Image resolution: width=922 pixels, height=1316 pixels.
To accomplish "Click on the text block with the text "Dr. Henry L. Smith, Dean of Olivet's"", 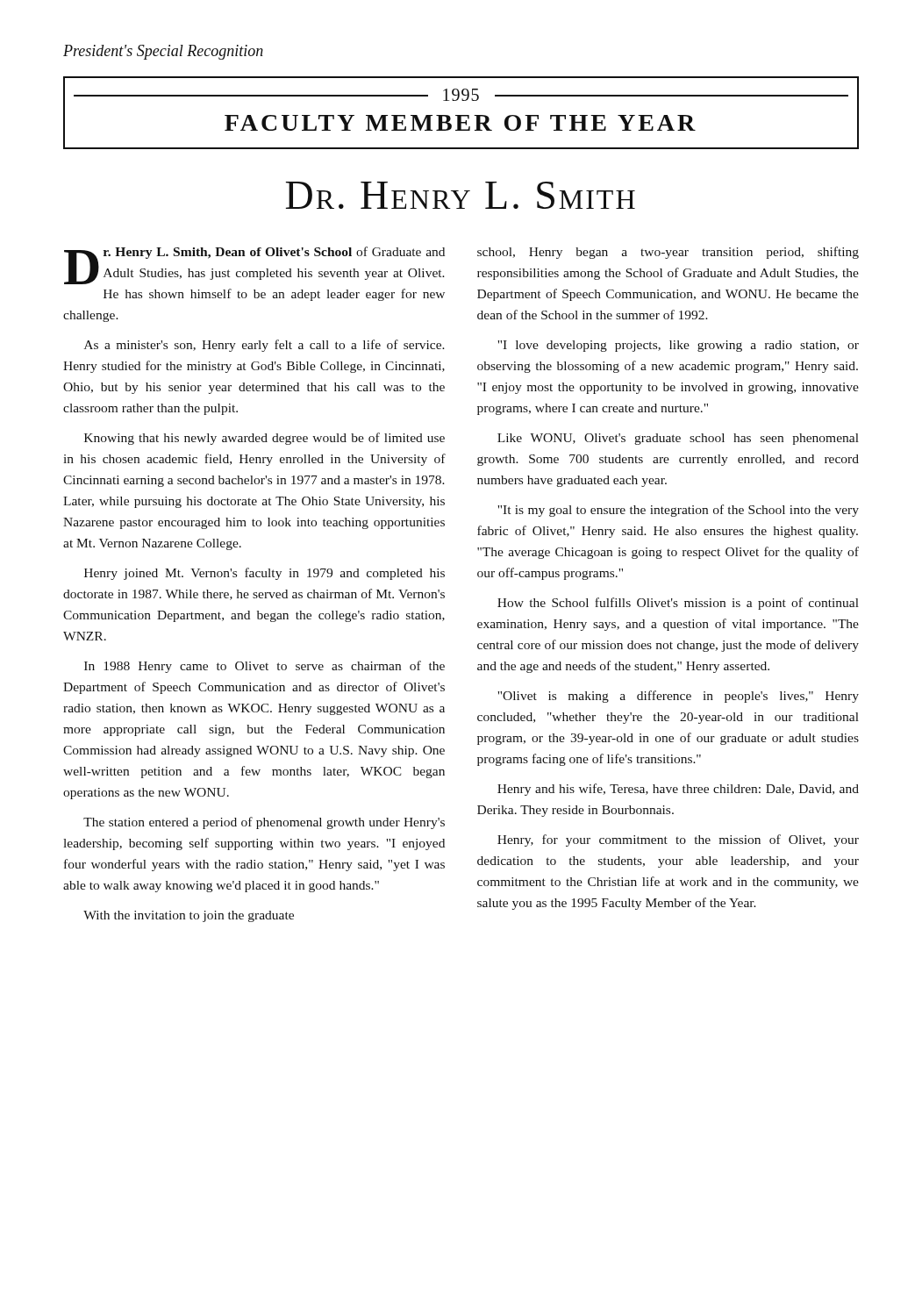I will coord(254,584).
